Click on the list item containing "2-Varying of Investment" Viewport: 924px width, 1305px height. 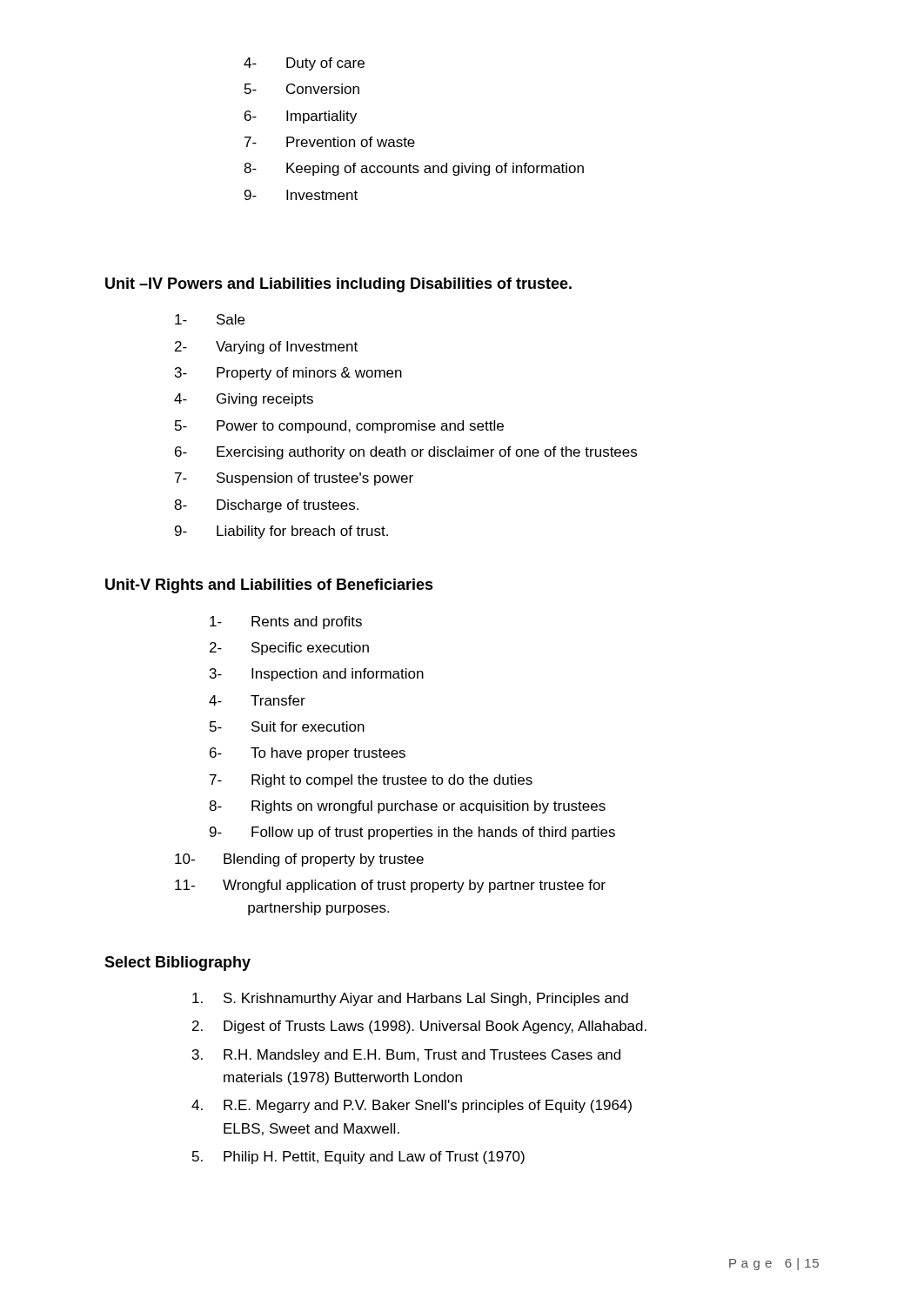point(266,348)
